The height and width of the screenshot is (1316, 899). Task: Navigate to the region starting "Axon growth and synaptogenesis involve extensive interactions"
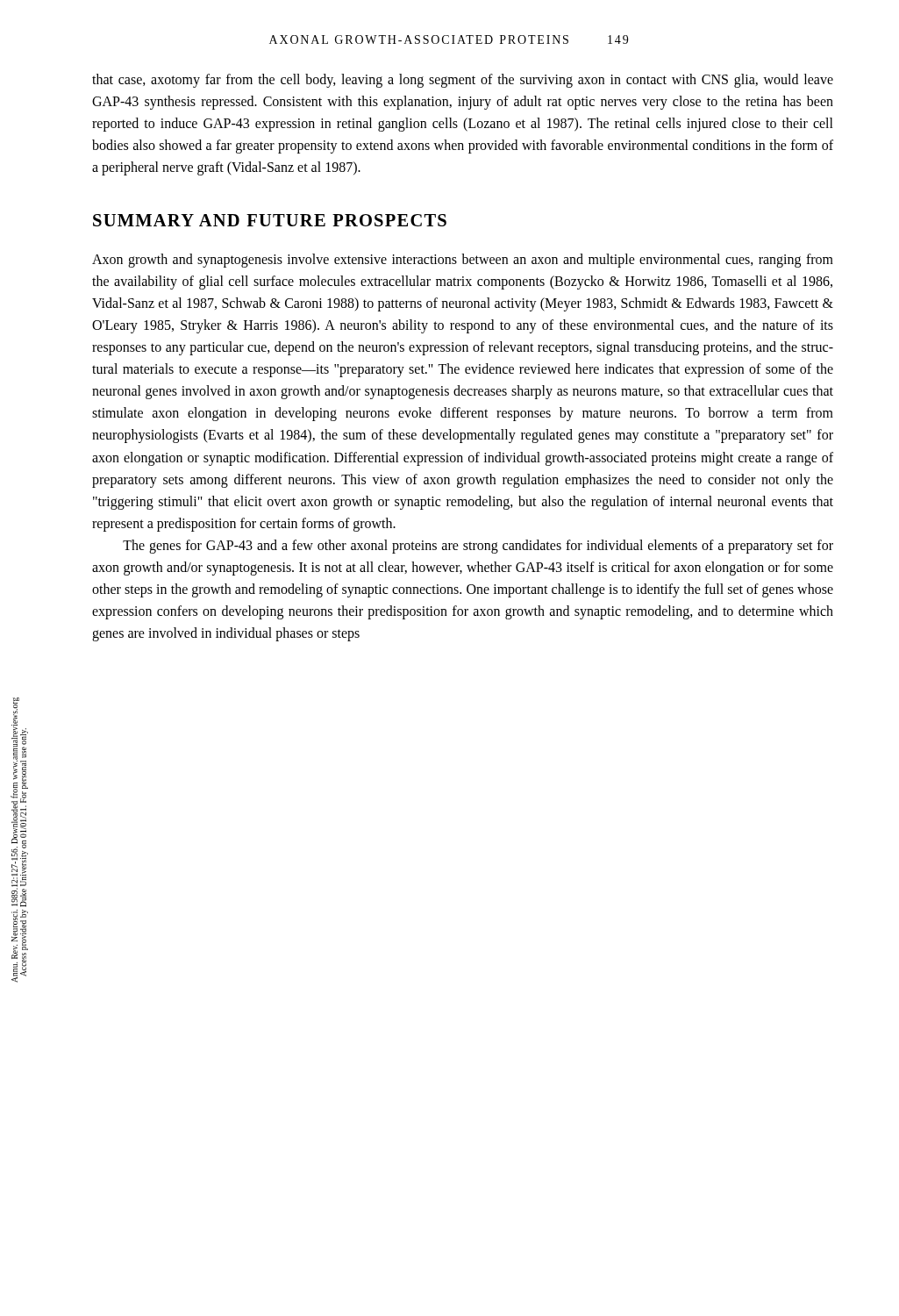click(x=463, y=391)
